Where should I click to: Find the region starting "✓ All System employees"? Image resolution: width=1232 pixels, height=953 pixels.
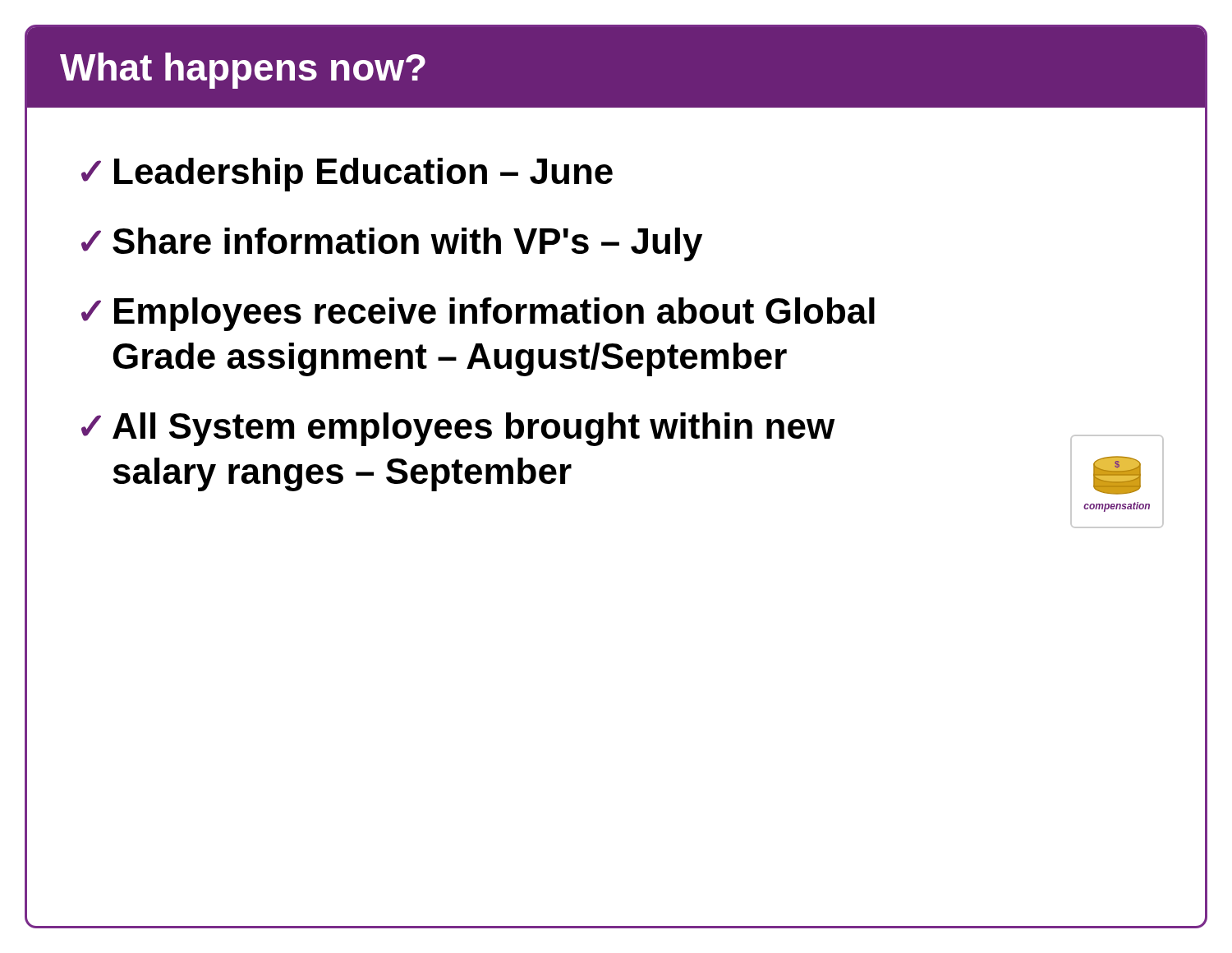click(x=455, y=449)
